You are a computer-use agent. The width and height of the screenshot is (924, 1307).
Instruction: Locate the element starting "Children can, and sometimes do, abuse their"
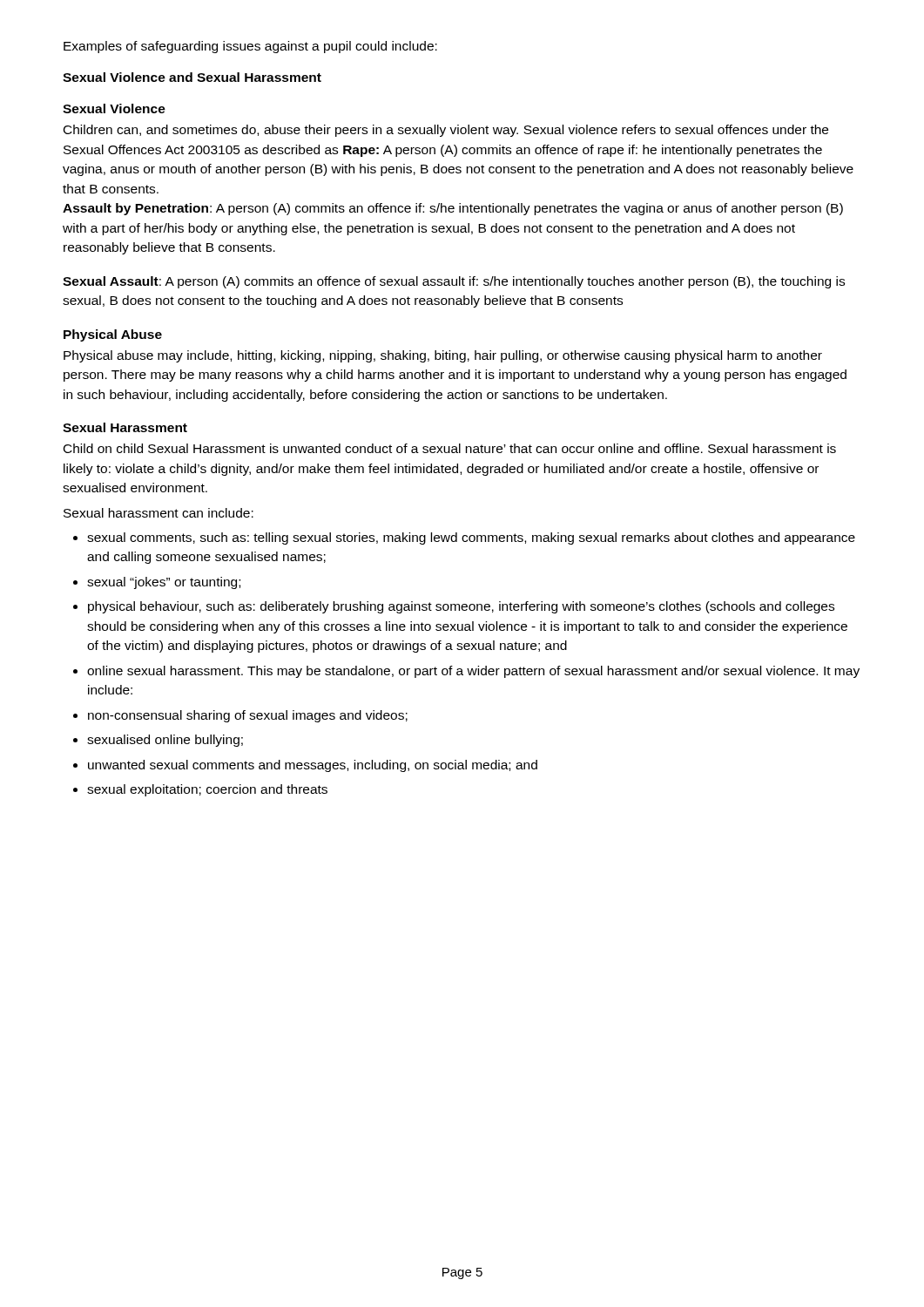(446, 131)
